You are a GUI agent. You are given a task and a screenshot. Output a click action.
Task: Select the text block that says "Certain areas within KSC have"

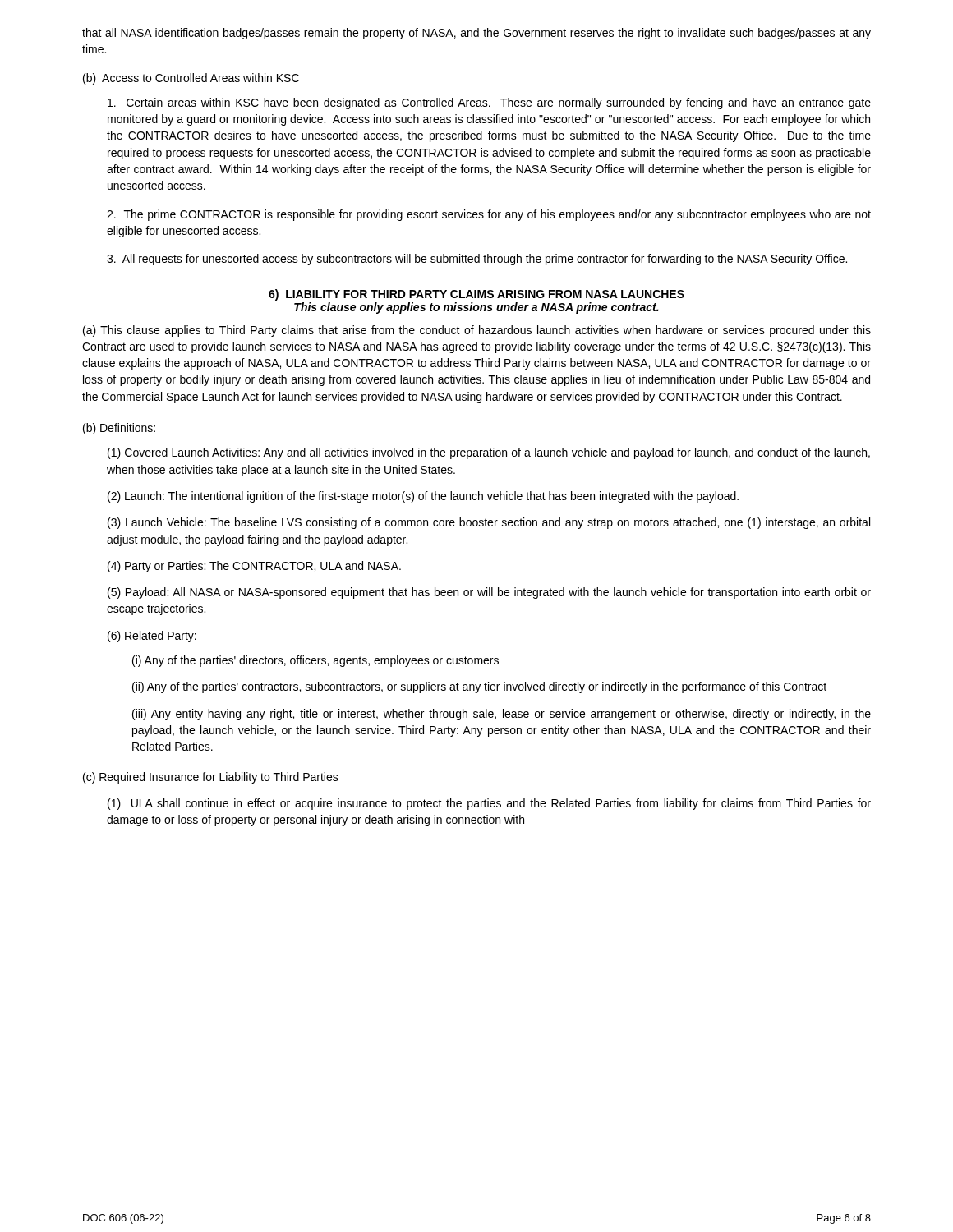pyautogui.click(x=489, y=144)
